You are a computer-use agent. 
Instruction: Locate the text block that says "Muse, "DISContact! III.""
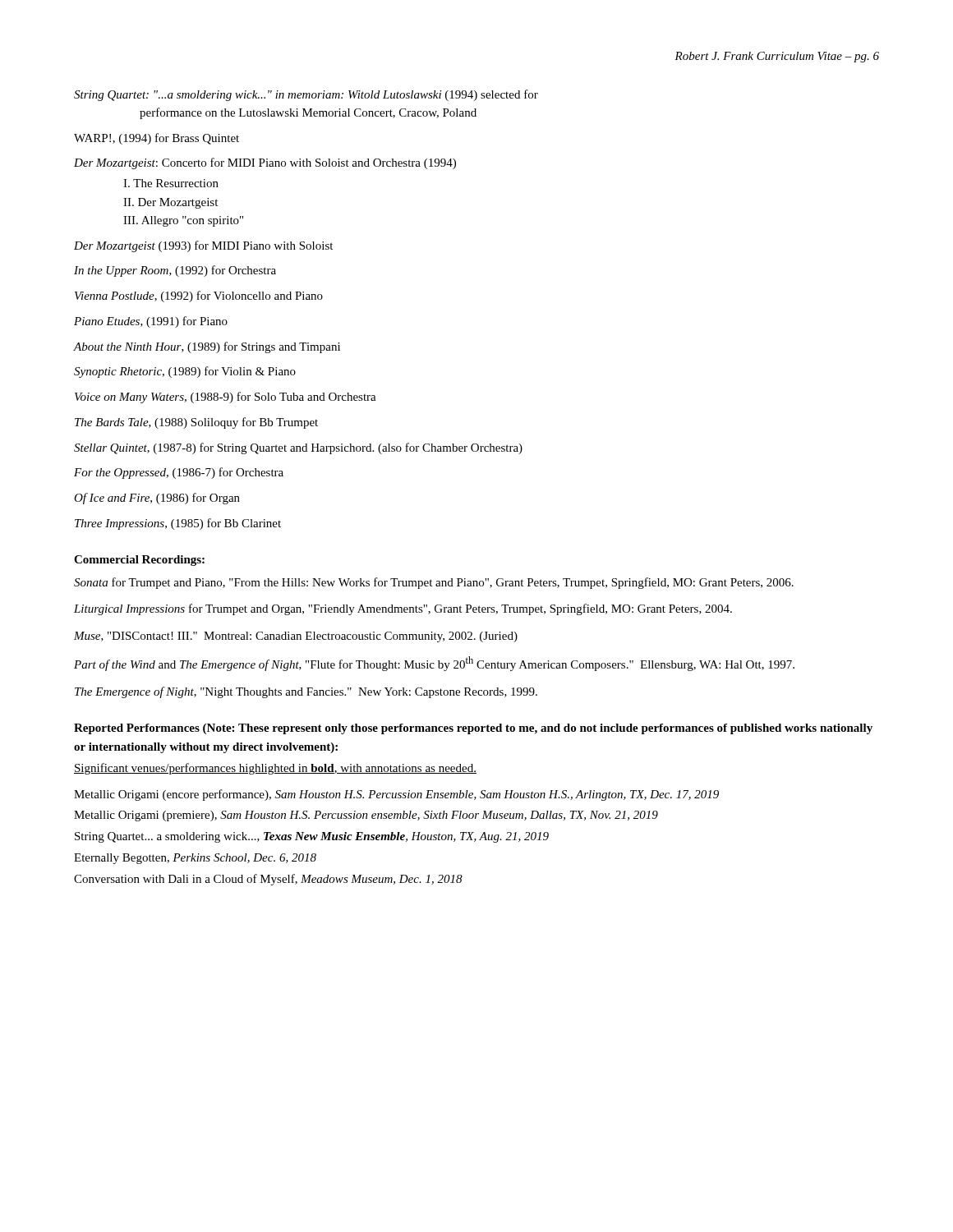[x=296, y=635]
